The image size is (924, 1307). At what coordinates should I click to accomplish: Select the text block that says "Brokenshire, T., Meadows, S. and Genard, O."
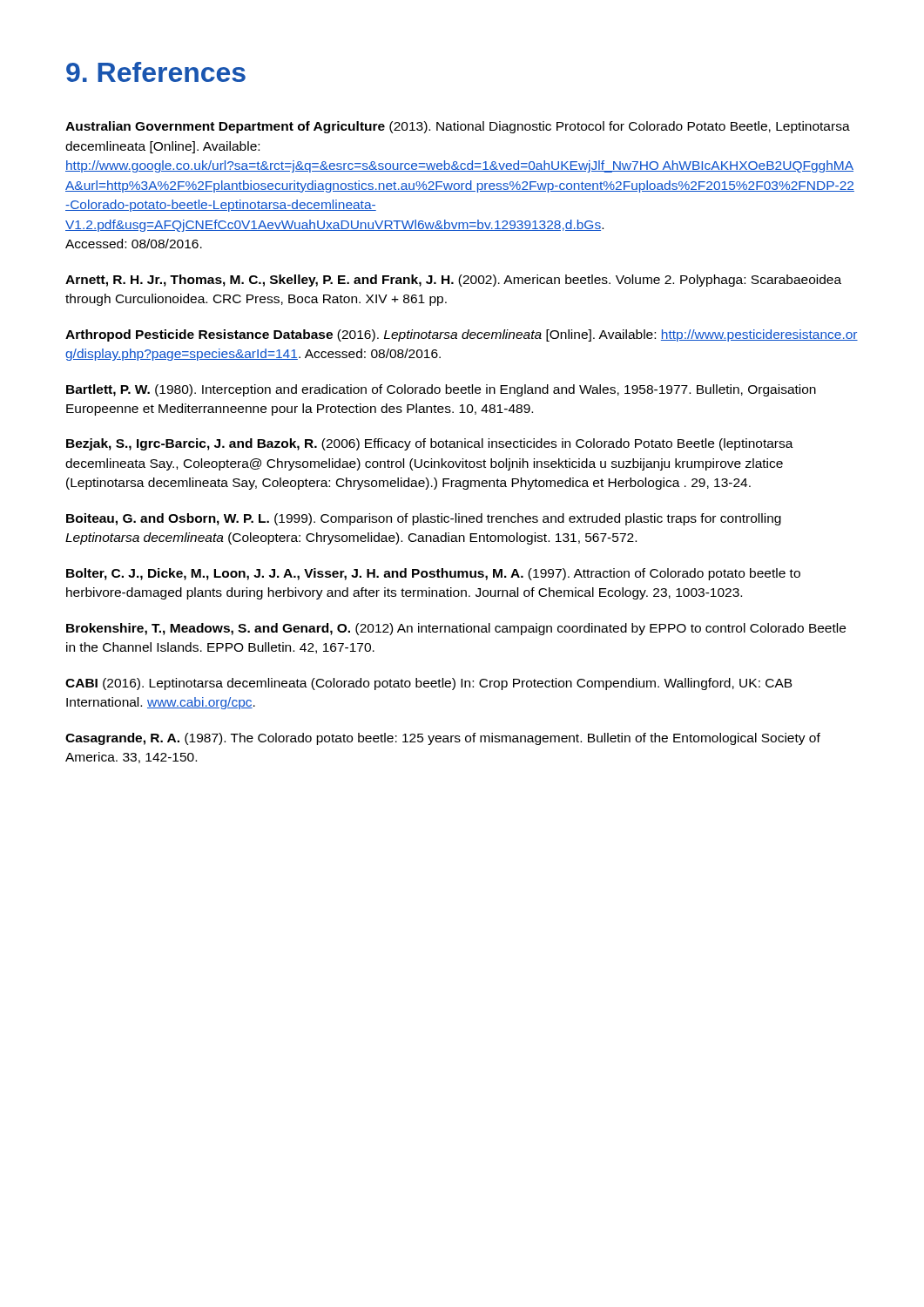(456, 637)
